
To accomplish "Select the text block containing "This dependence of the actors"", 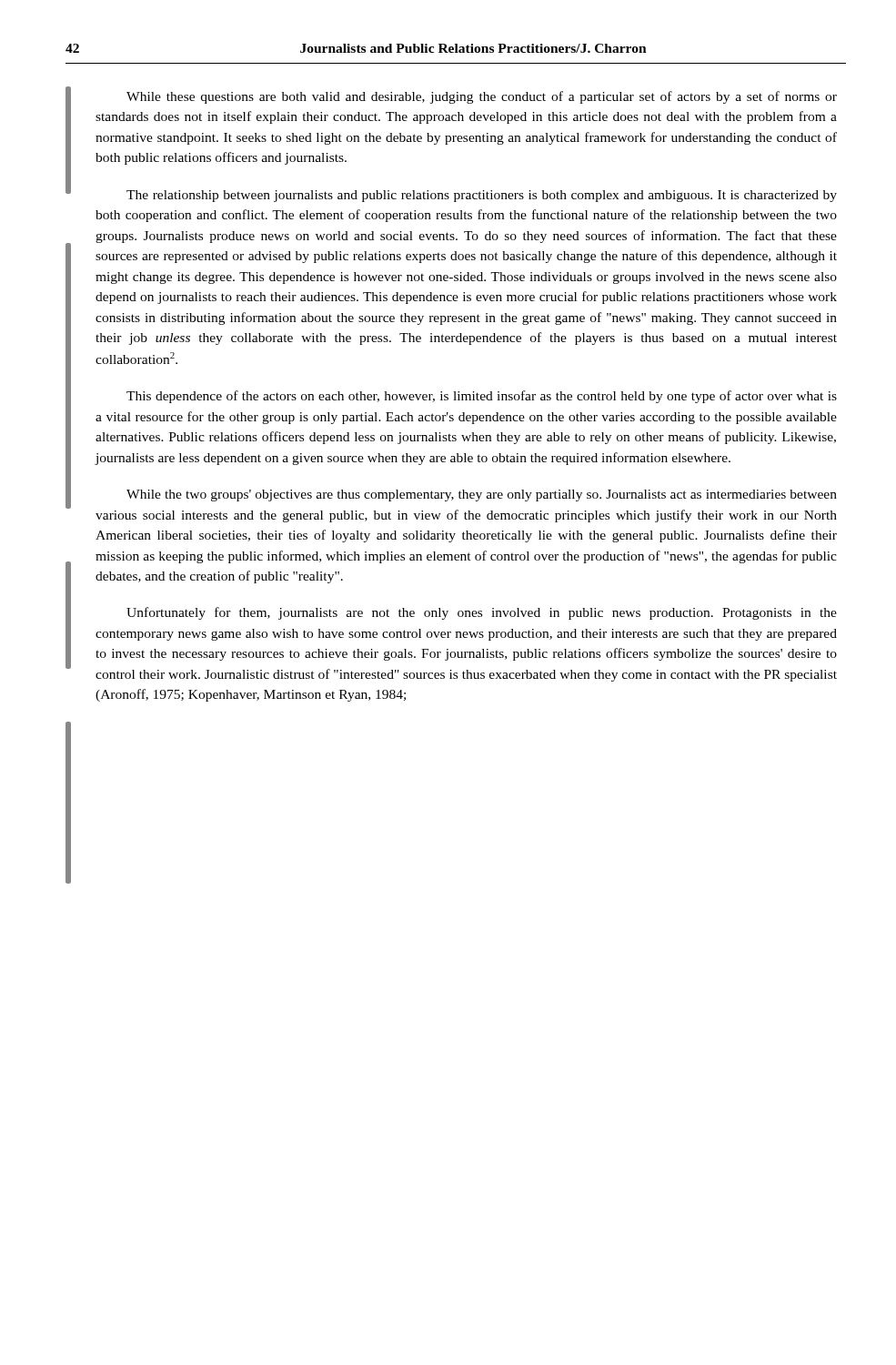I will [x=466, y=426].
